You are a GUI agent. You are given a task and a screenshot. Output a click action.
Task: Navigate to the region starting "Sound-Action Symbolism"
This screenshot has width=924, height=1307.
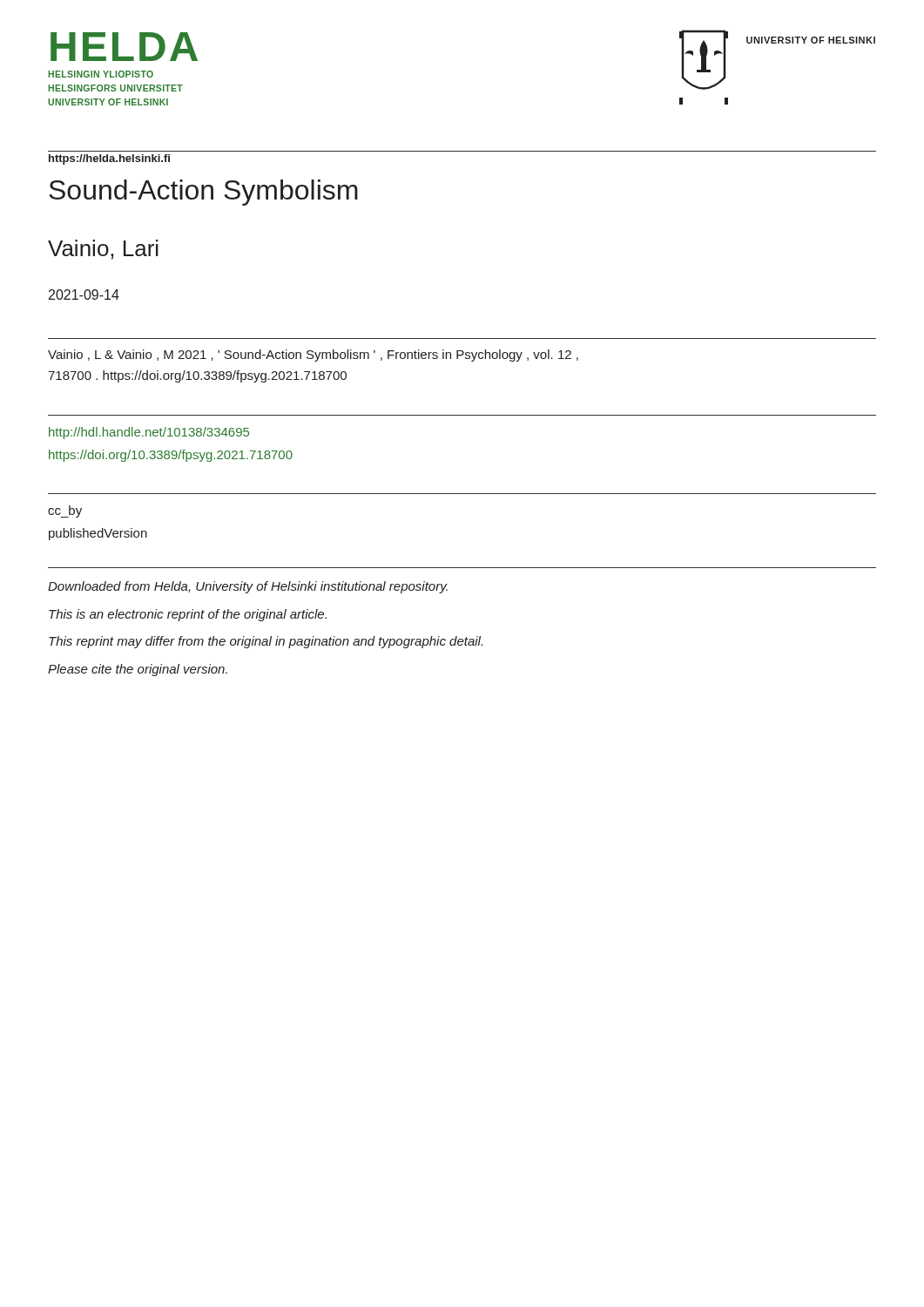pos(203,193)
